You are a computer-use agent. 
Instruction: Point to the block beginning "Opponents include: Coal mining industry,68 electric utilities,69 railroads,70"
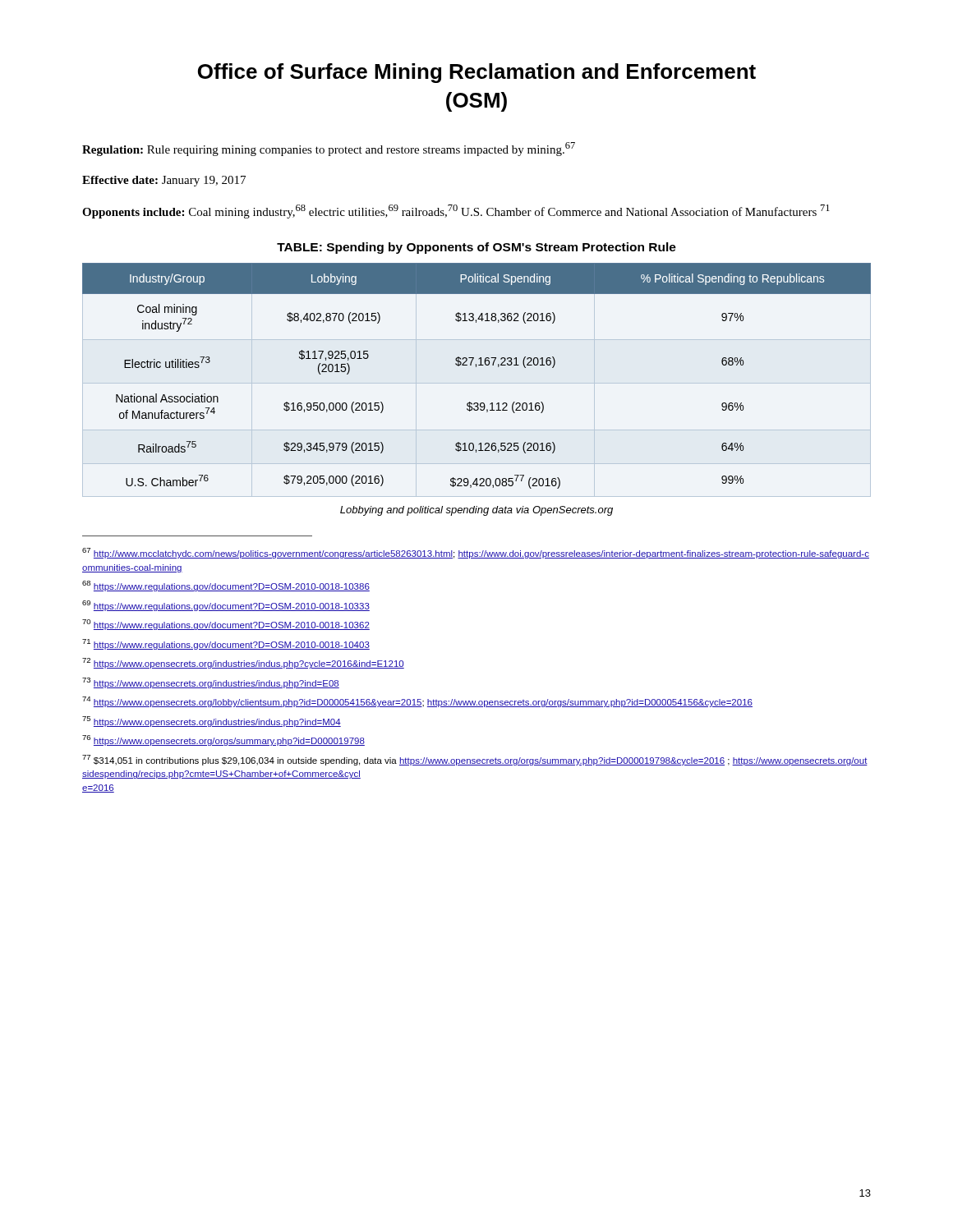(x=456, y=210)
